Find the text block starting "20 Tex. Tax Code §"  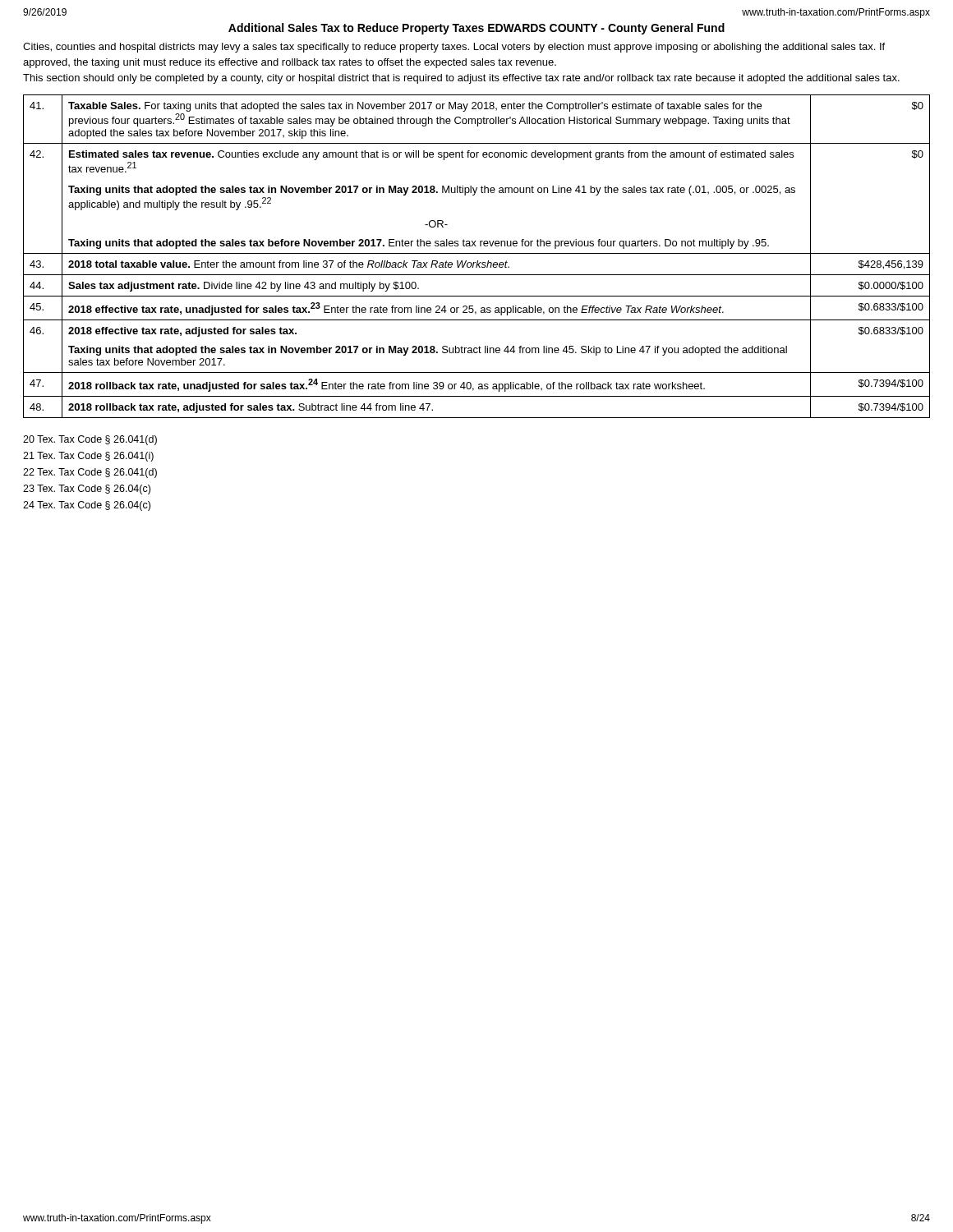90,440
